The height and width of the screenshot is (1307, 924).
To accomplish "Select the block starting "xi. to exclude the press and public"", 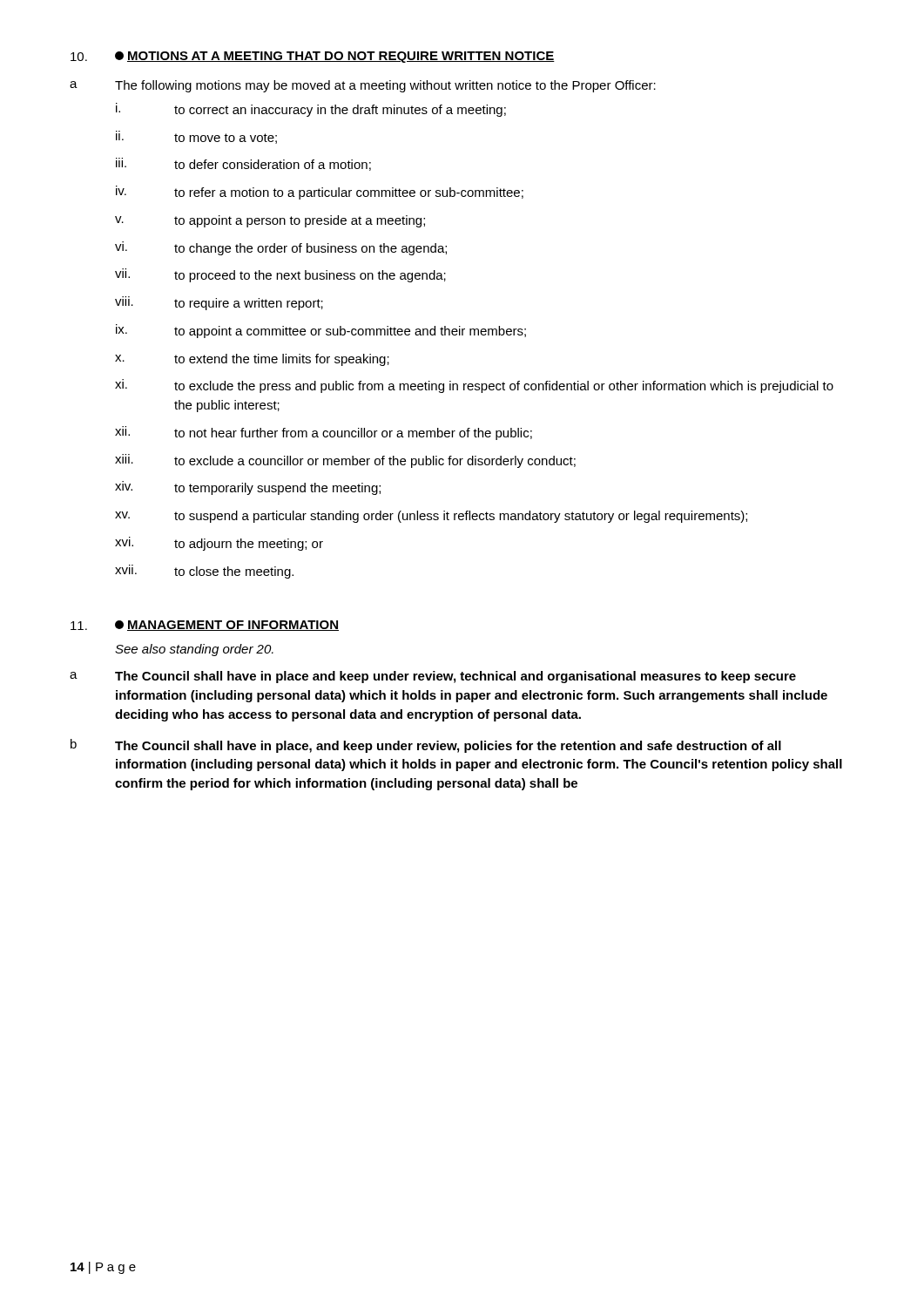I will pos(485,396).
